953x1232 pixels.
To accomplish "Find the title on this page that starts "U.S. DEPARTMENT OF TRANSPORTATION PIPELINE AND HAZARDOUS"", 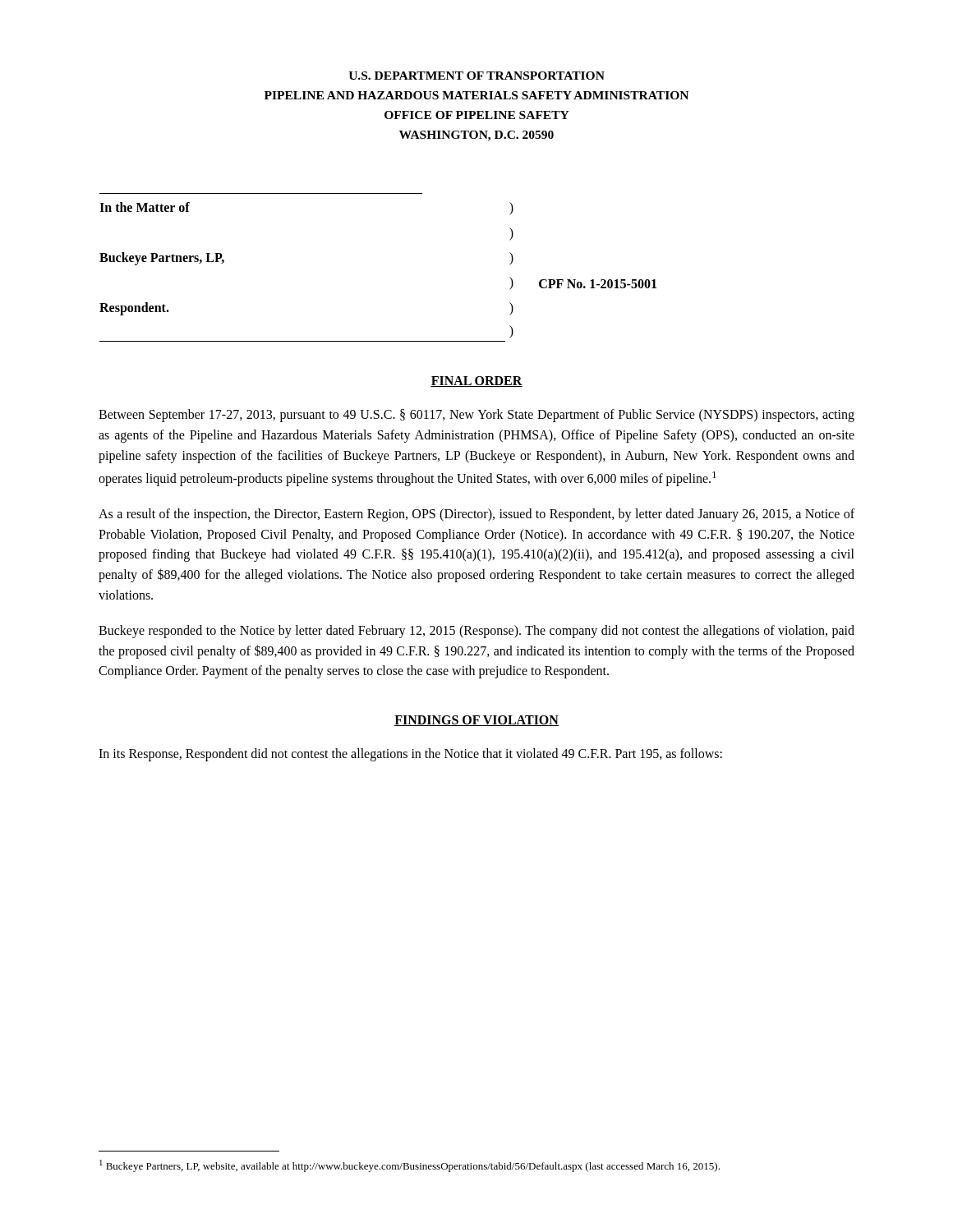I will [x=476, y=105].
